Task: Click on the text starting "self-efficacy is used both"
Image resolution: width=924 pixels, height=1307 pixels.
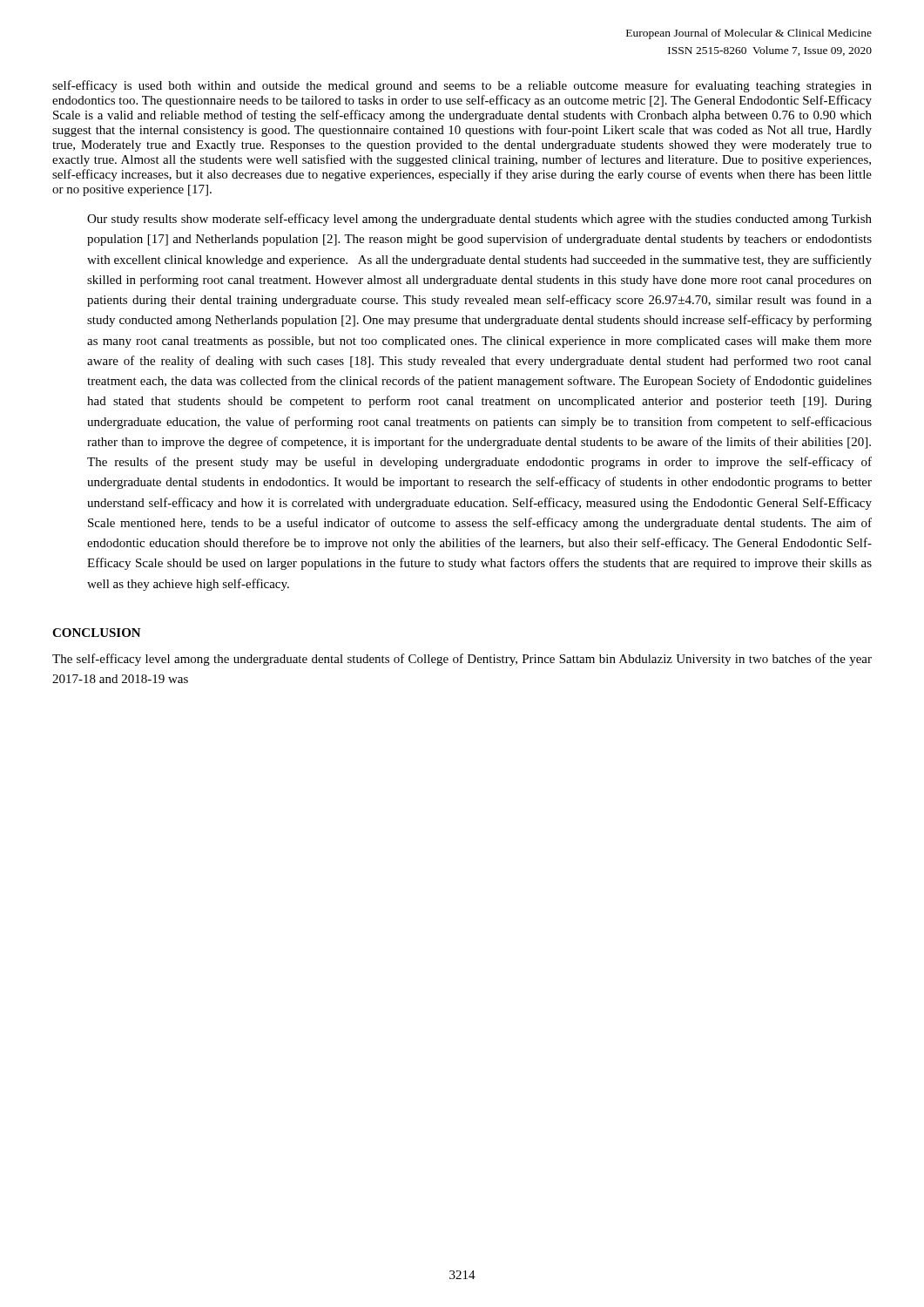Action: coord(462,138)
